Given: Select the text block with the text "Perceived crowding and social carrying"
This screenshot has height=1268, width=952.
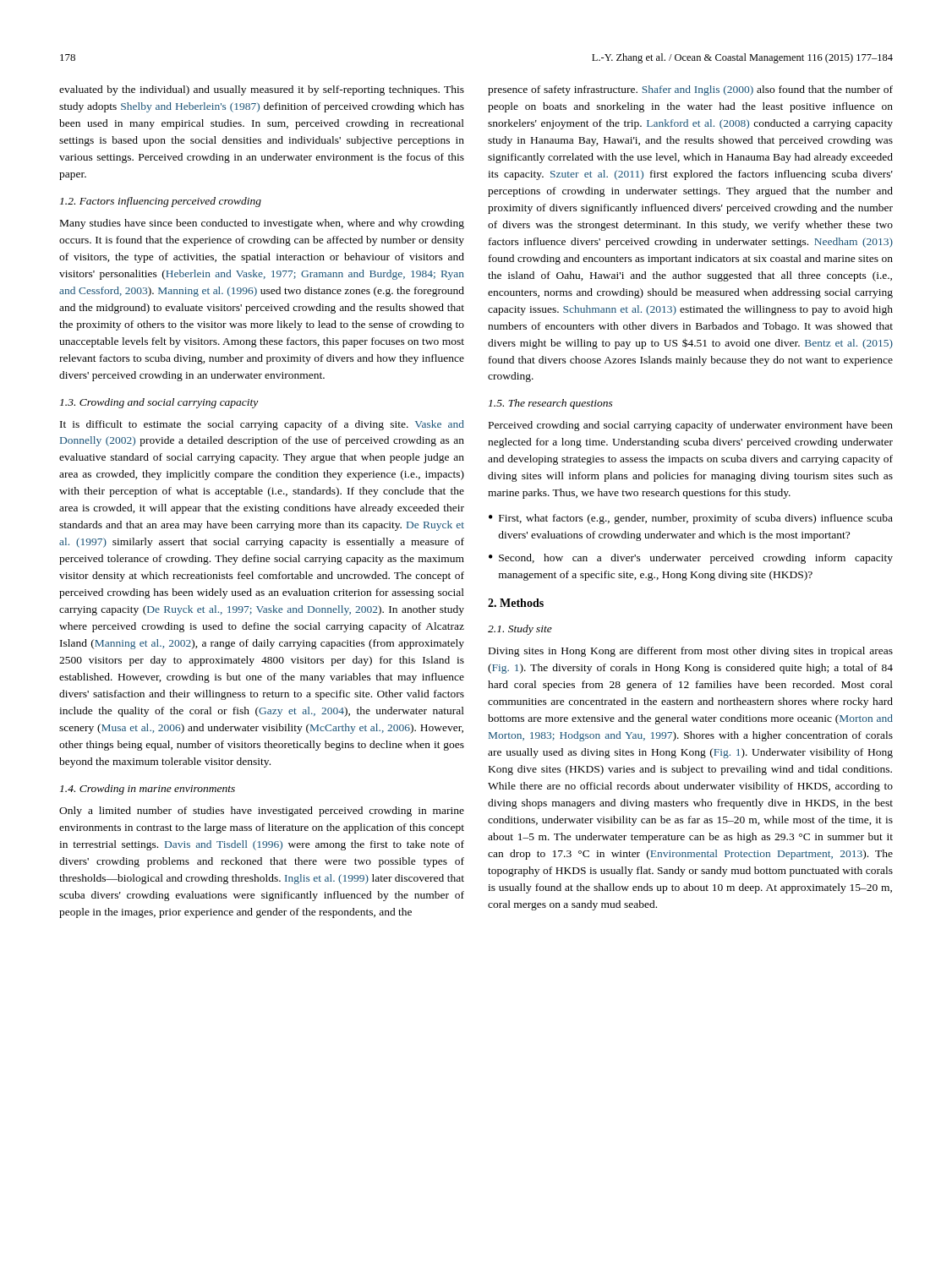Looking at the screenshot, I should (x=690, y=459).
